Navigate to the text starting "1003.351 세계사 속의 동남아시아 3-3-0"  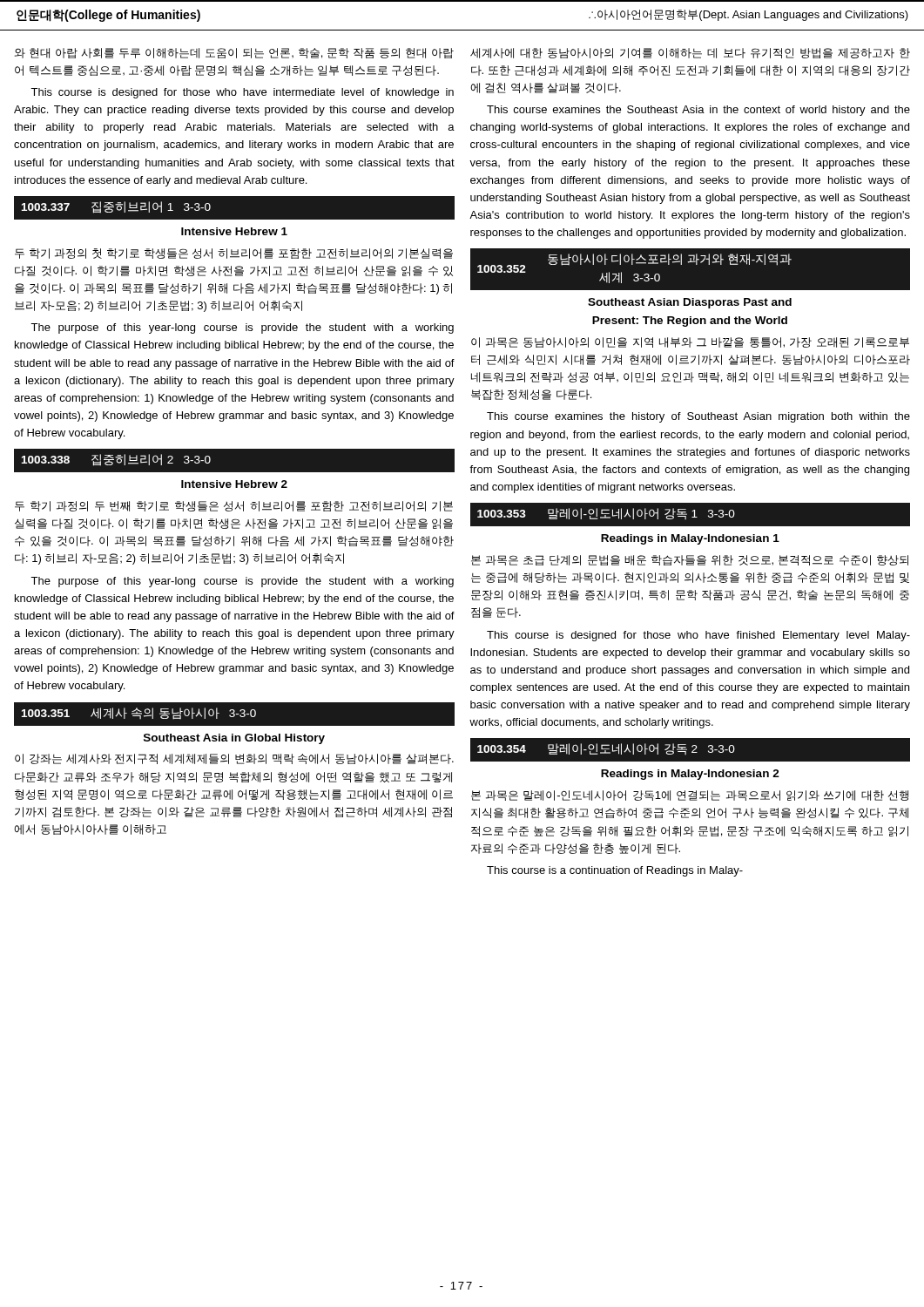139,714
